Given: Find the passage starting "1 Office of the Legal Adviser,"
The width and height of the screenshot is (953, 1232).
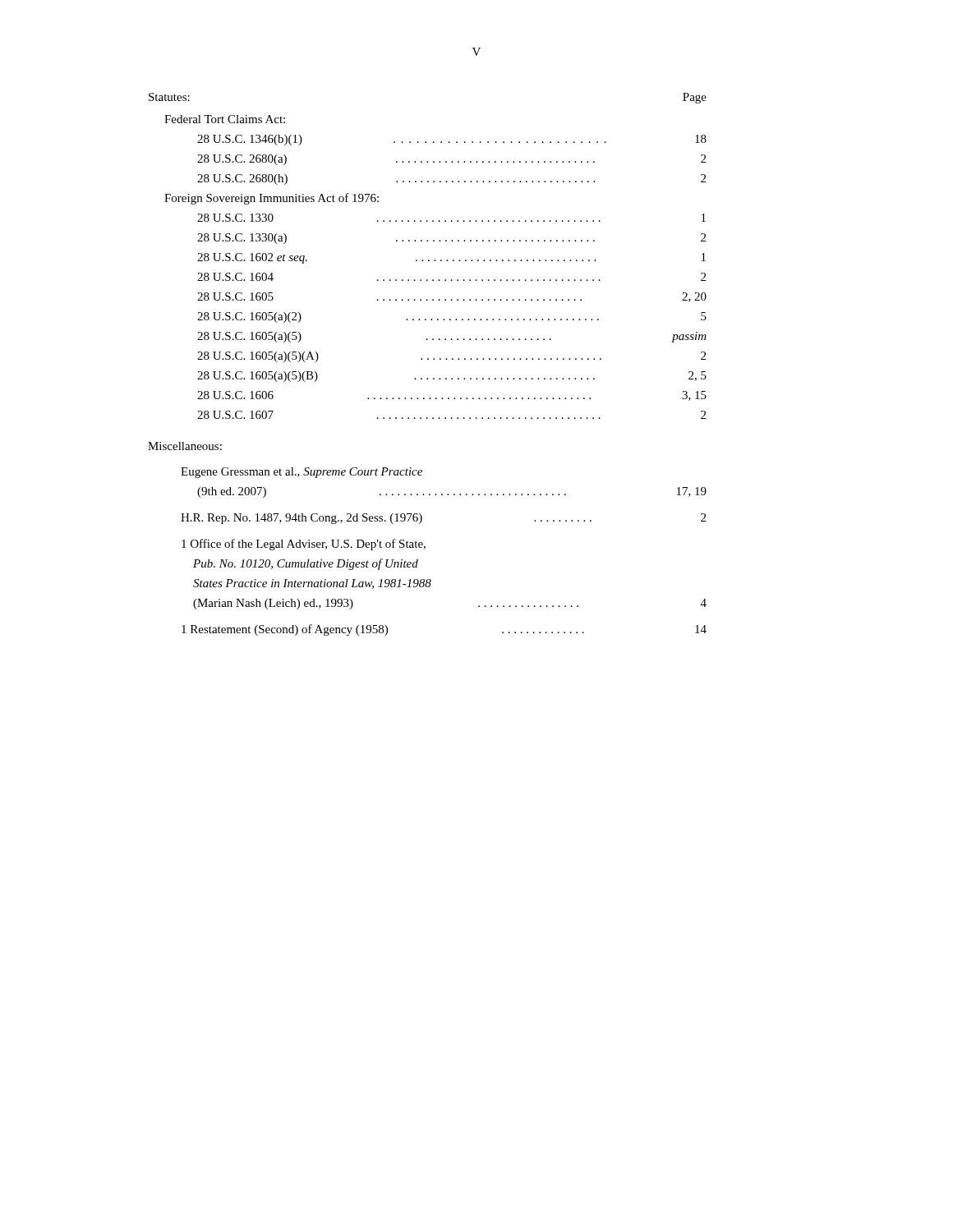Looking at the screenshot, I should tap(304, 545).
